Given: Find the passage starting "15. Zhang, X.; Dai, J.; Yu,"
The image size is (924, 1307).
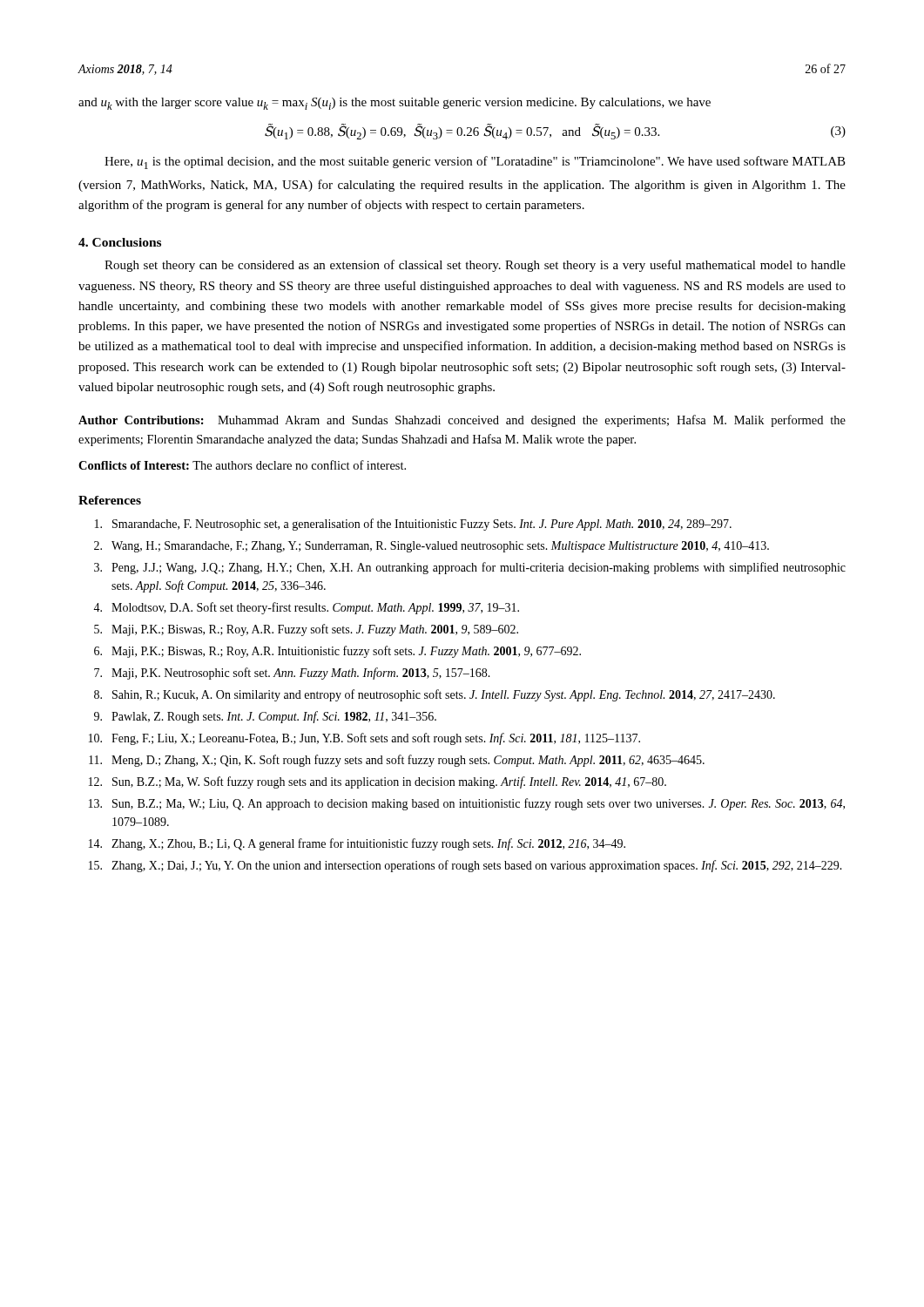Looking at the screenshot, I should (x=462, y=866).
